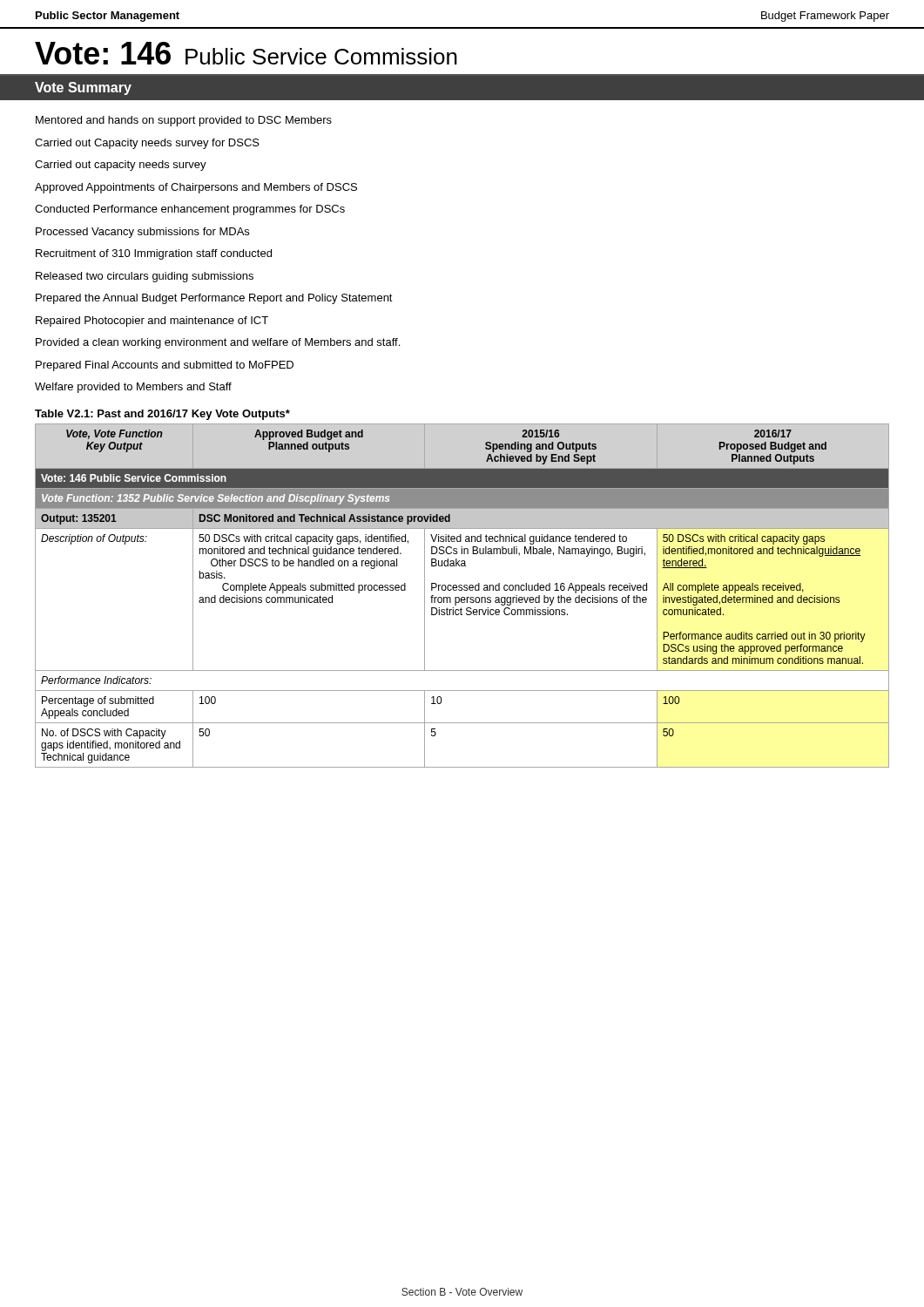
Task: Locate the block starting "Approved Appointments of"
Action: coord(196,187)
